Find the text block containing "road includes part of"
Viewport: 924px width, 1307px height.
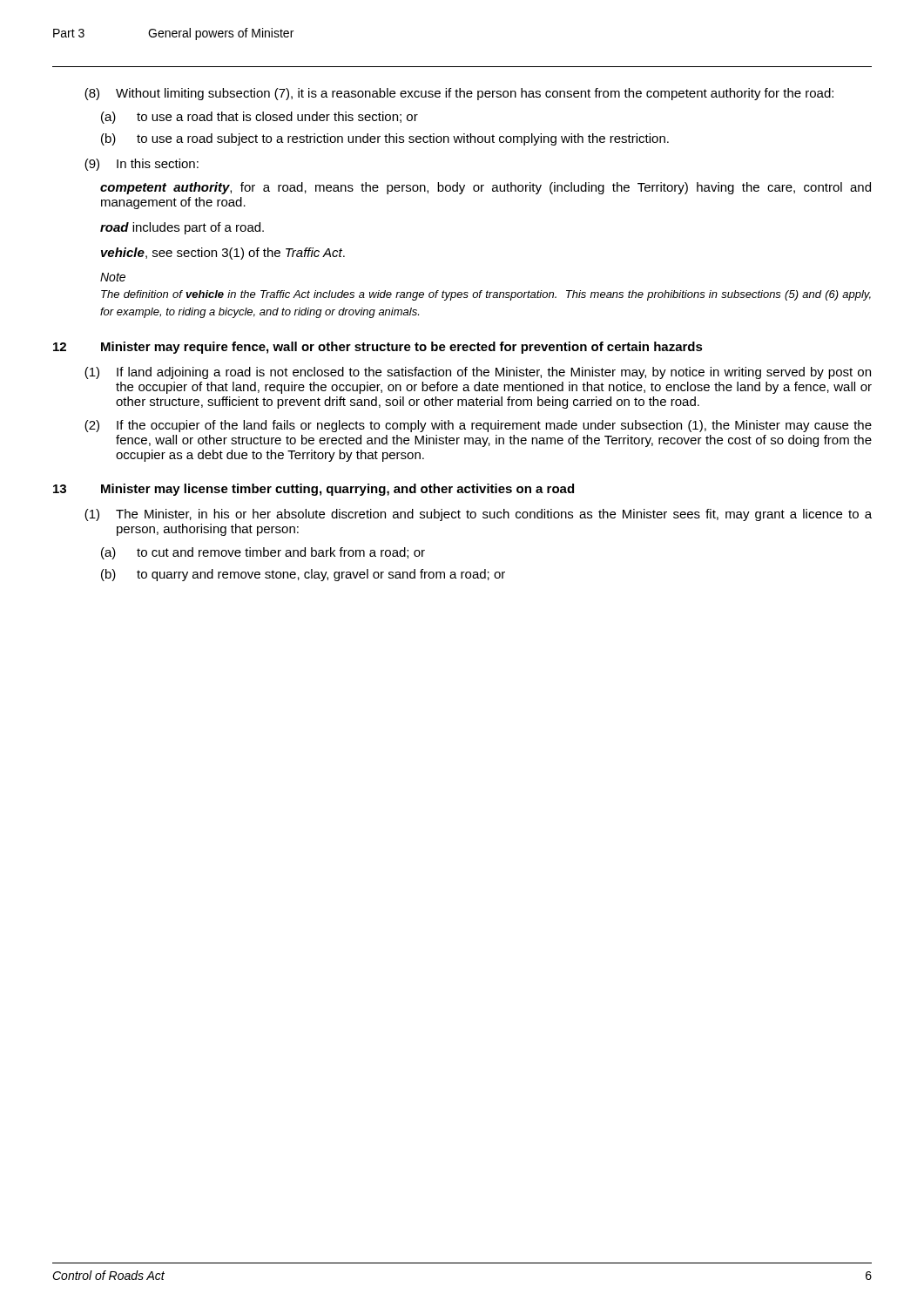[183, 227]
